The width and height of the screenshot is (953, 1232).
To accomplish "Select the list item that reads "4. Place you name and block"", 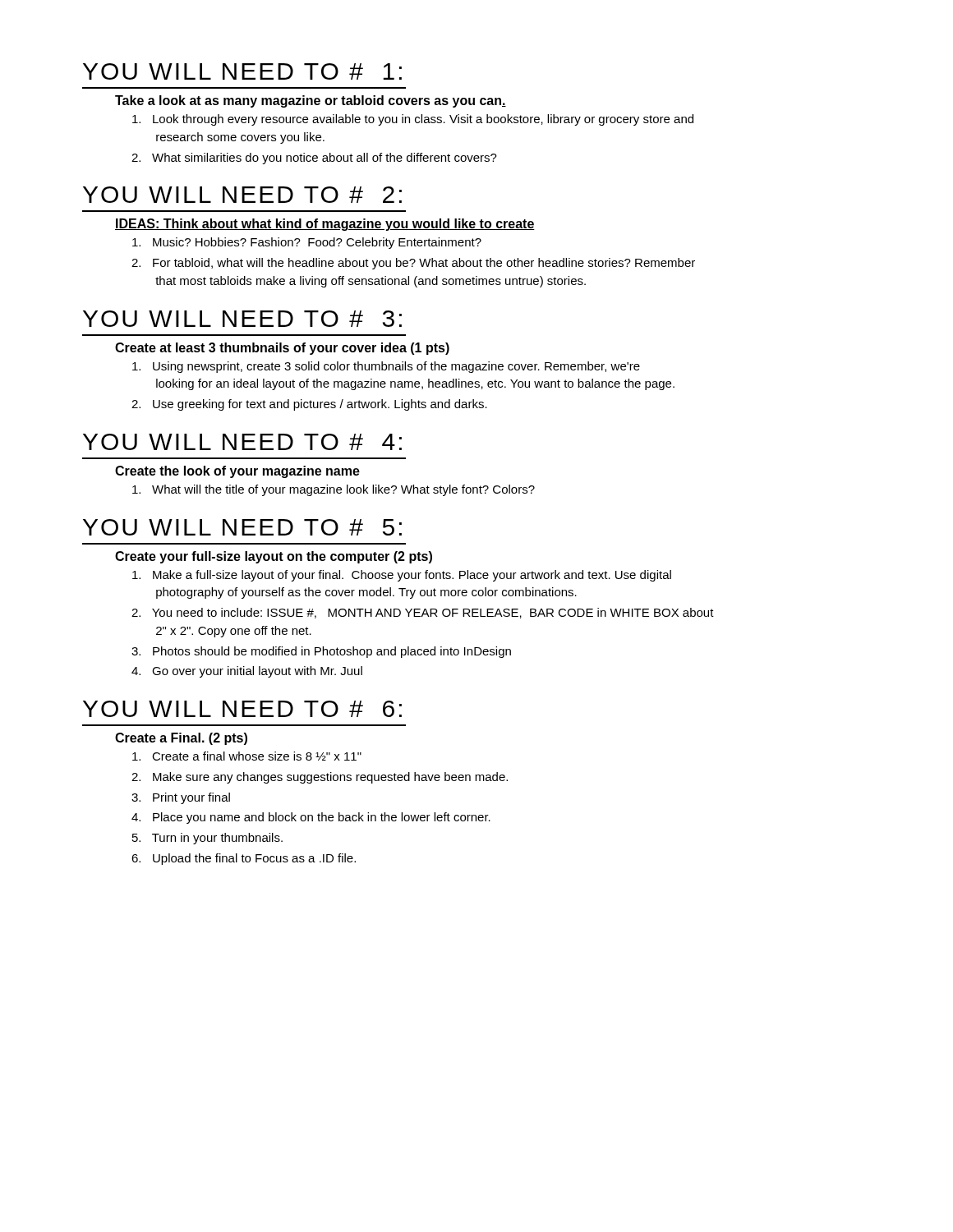I will 311,817.
